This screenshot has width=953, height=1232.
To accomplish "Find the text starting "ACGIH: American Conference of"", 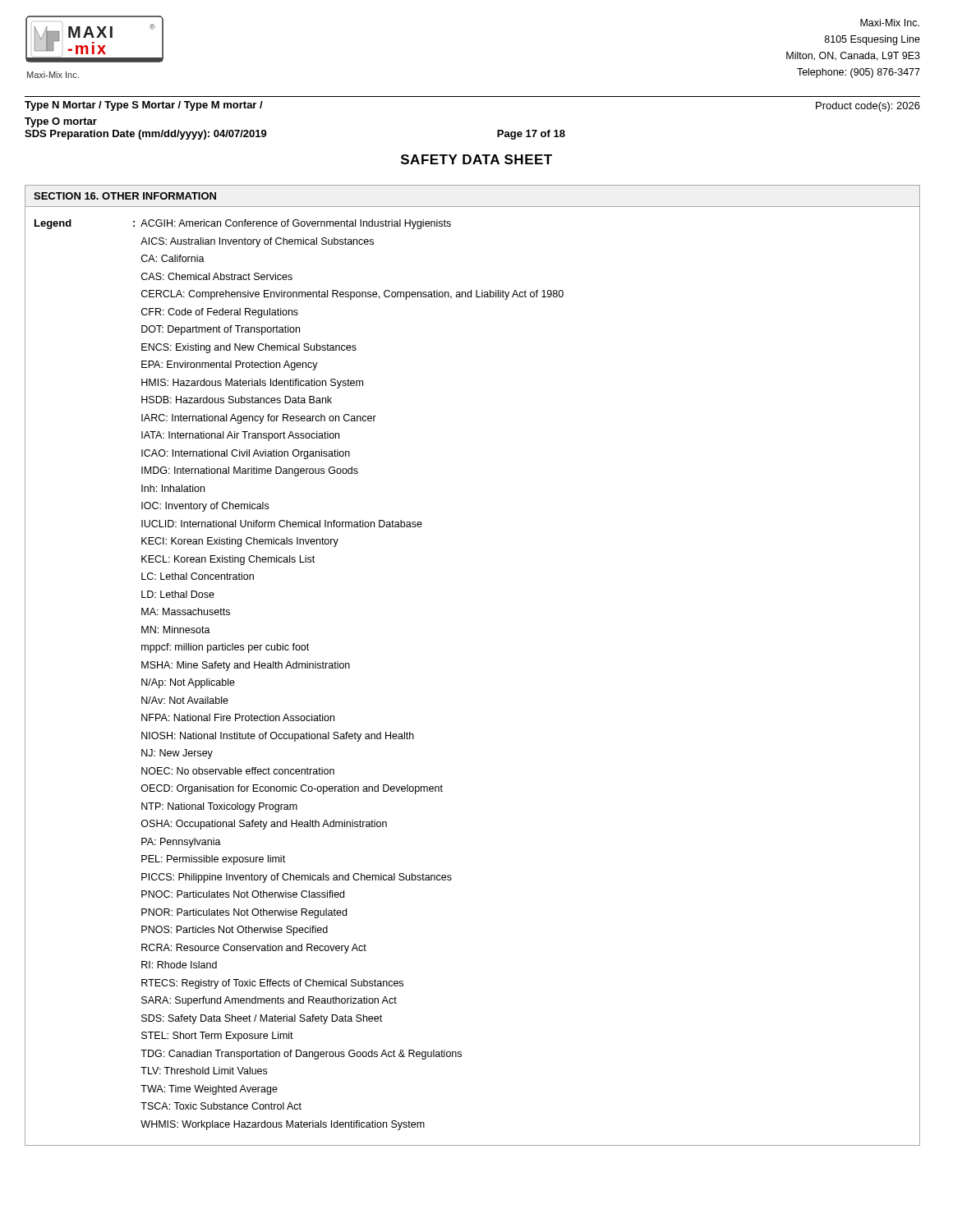I will pyautogui.click(x=352, y=674).
